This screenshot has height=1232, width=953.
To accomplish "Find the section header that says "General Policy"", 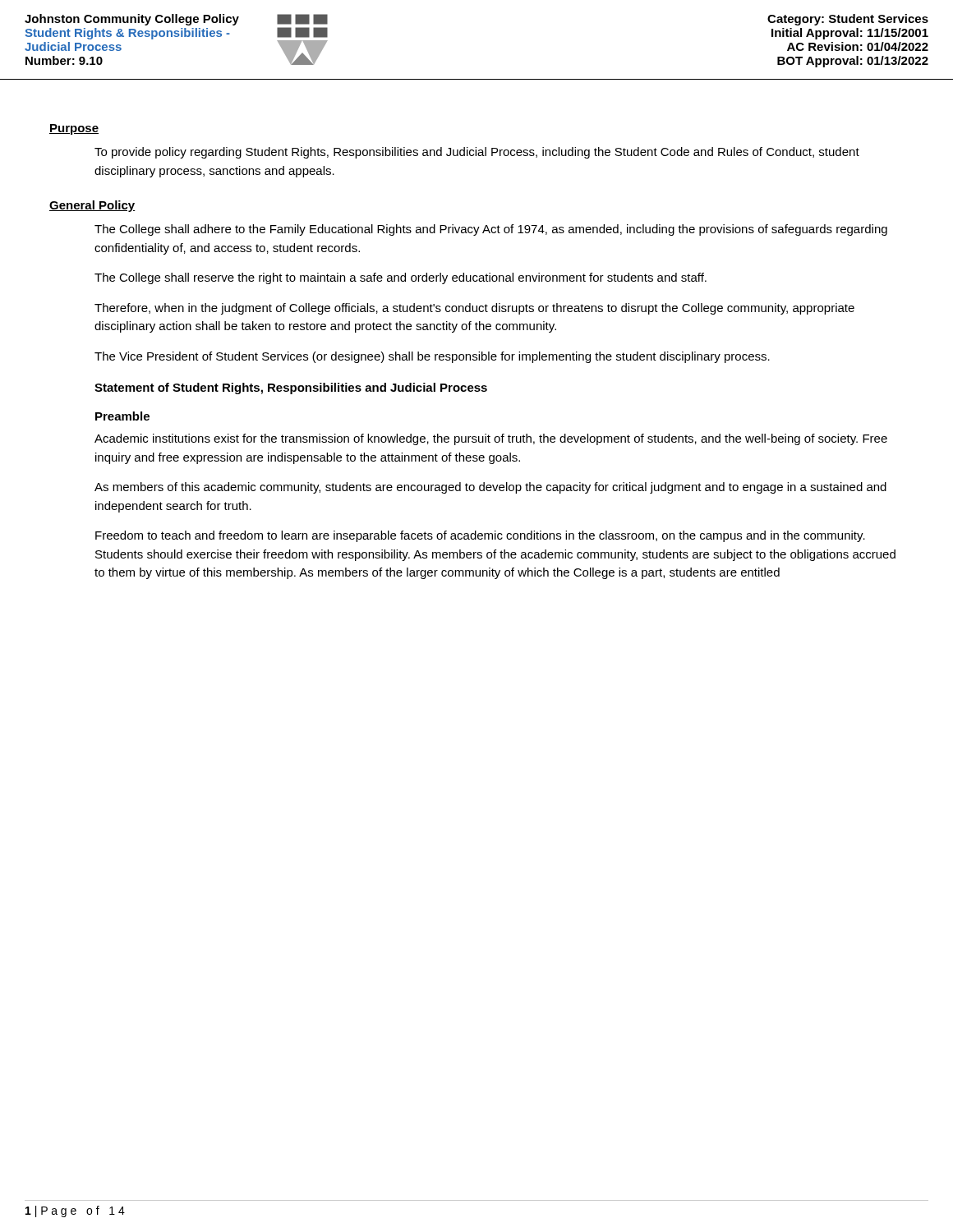I will click(92, 205).
